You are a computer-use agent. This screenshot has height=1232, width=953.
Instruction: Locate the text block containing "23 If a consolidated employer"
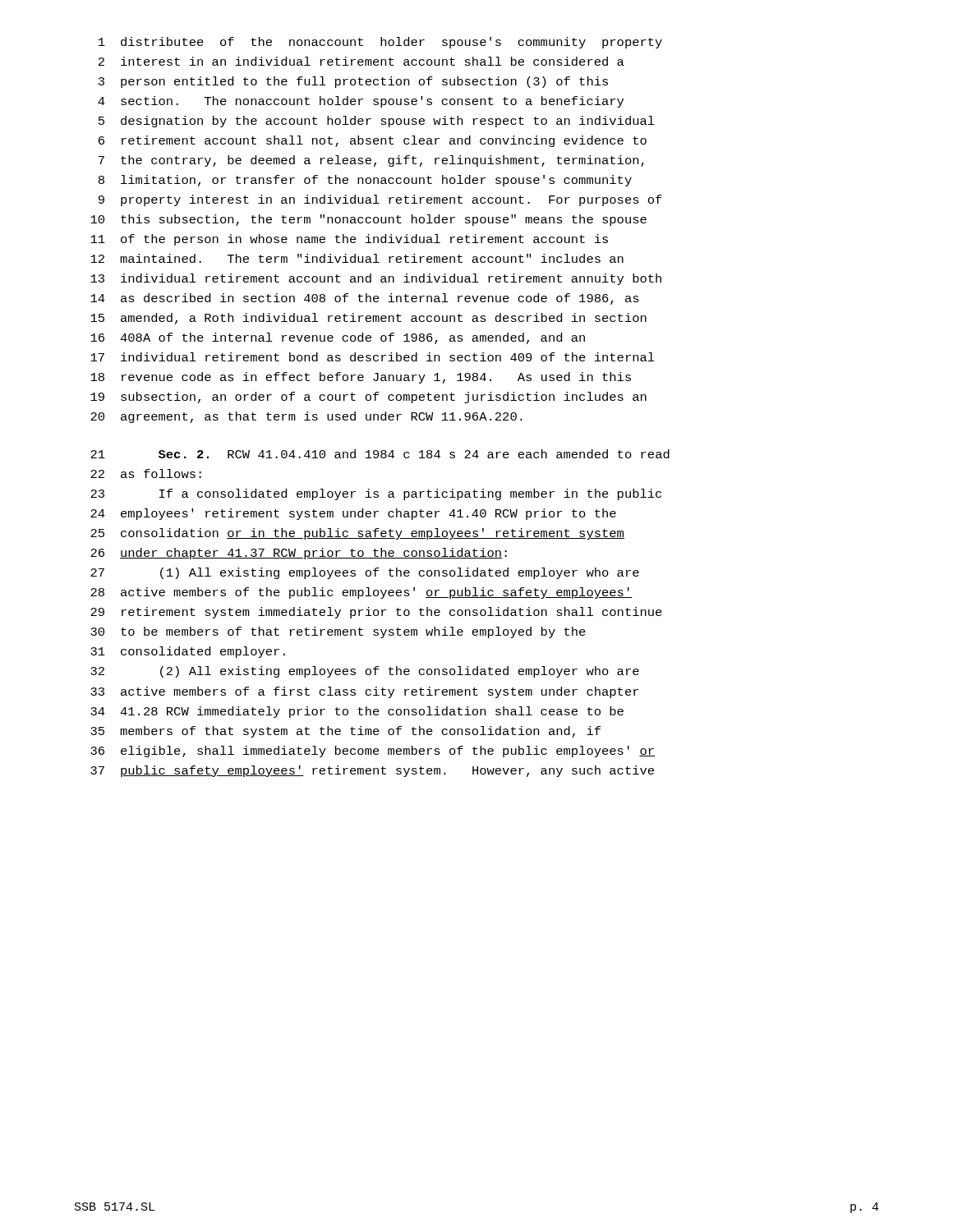[476, 524]
